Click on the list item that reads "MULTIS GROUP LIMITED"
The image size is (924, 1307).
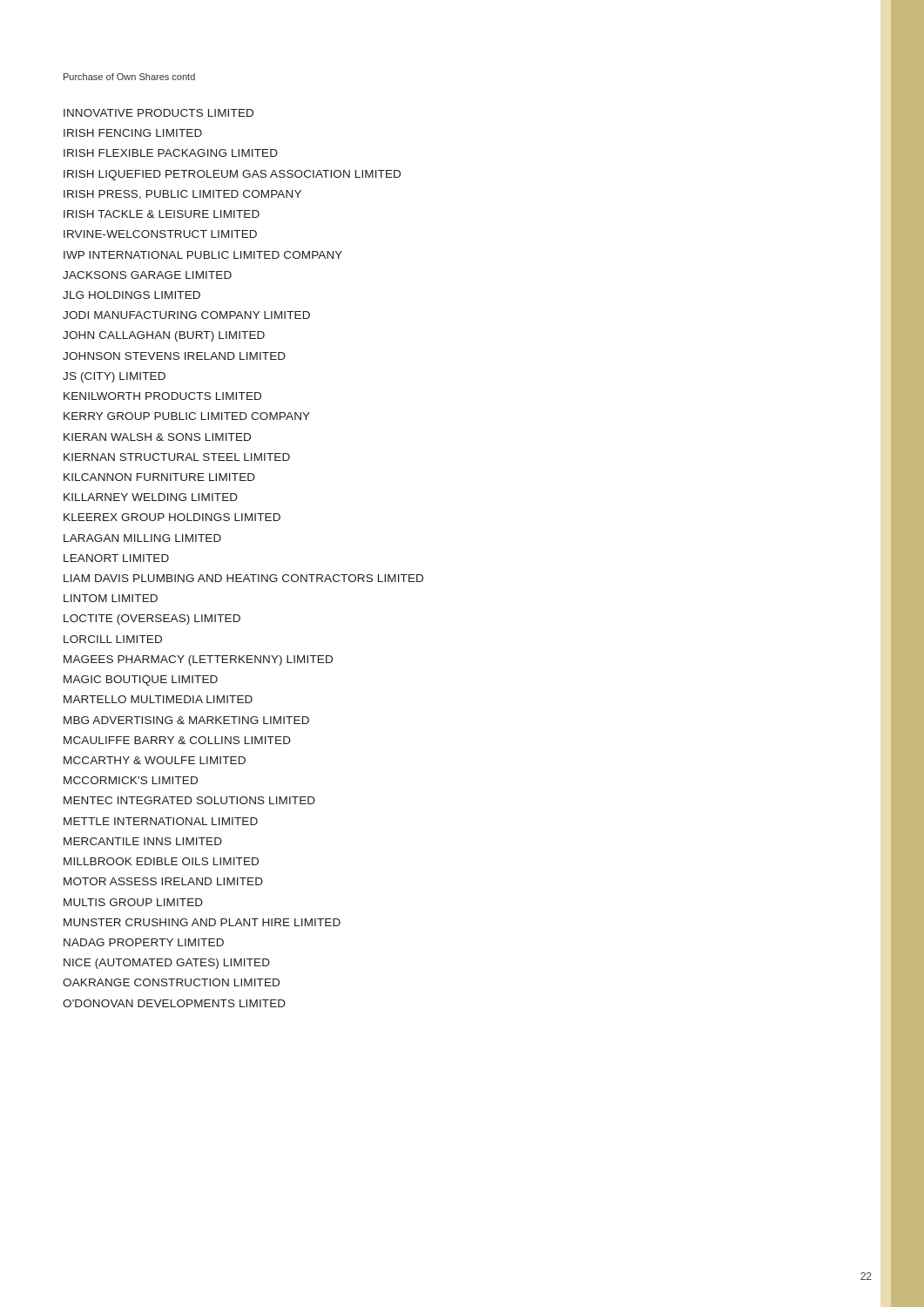(133, 902)
